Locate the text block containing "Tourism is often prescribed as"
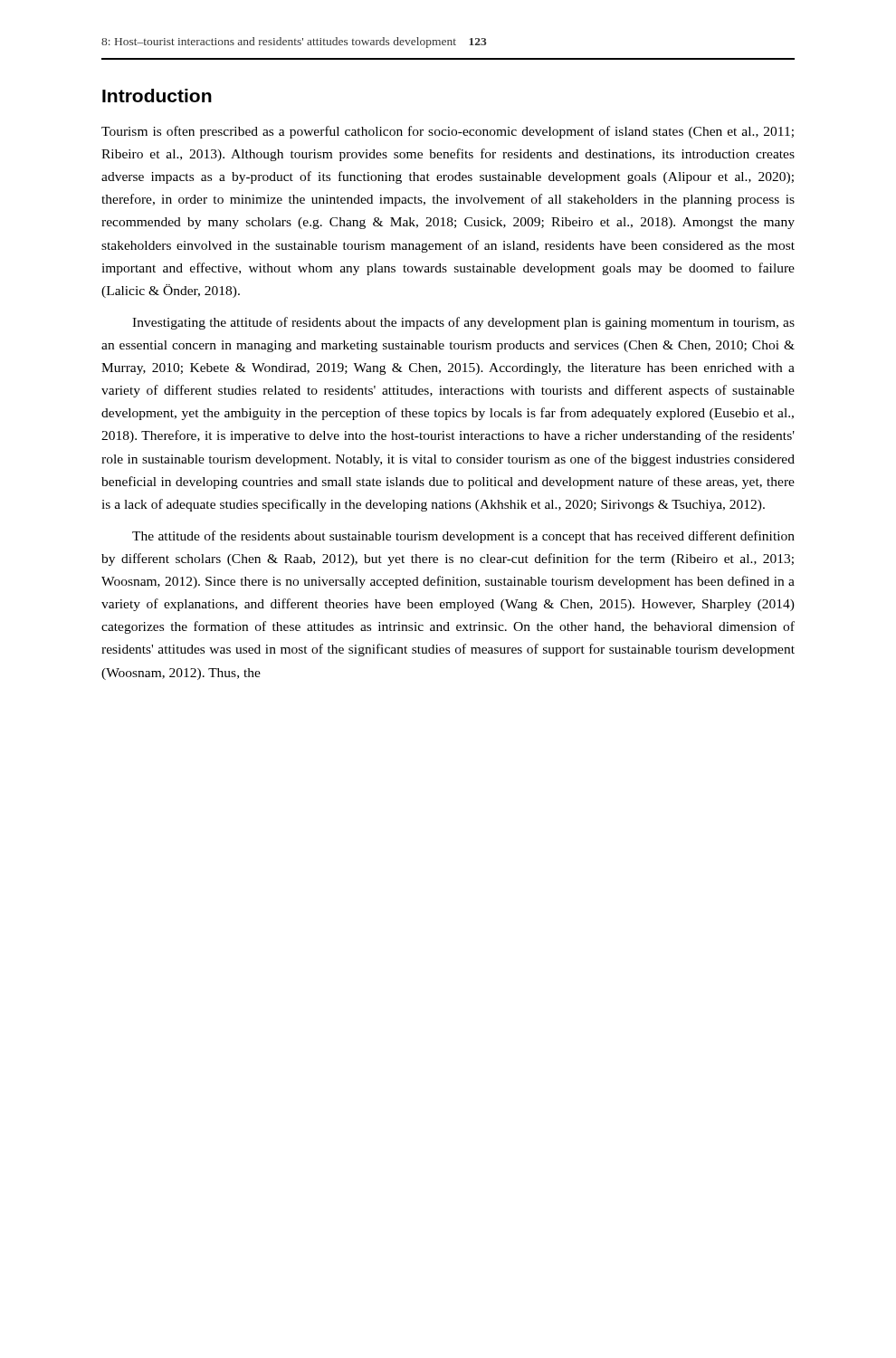This screenshot has height=1358, width=896. click(x=448, y=210)
